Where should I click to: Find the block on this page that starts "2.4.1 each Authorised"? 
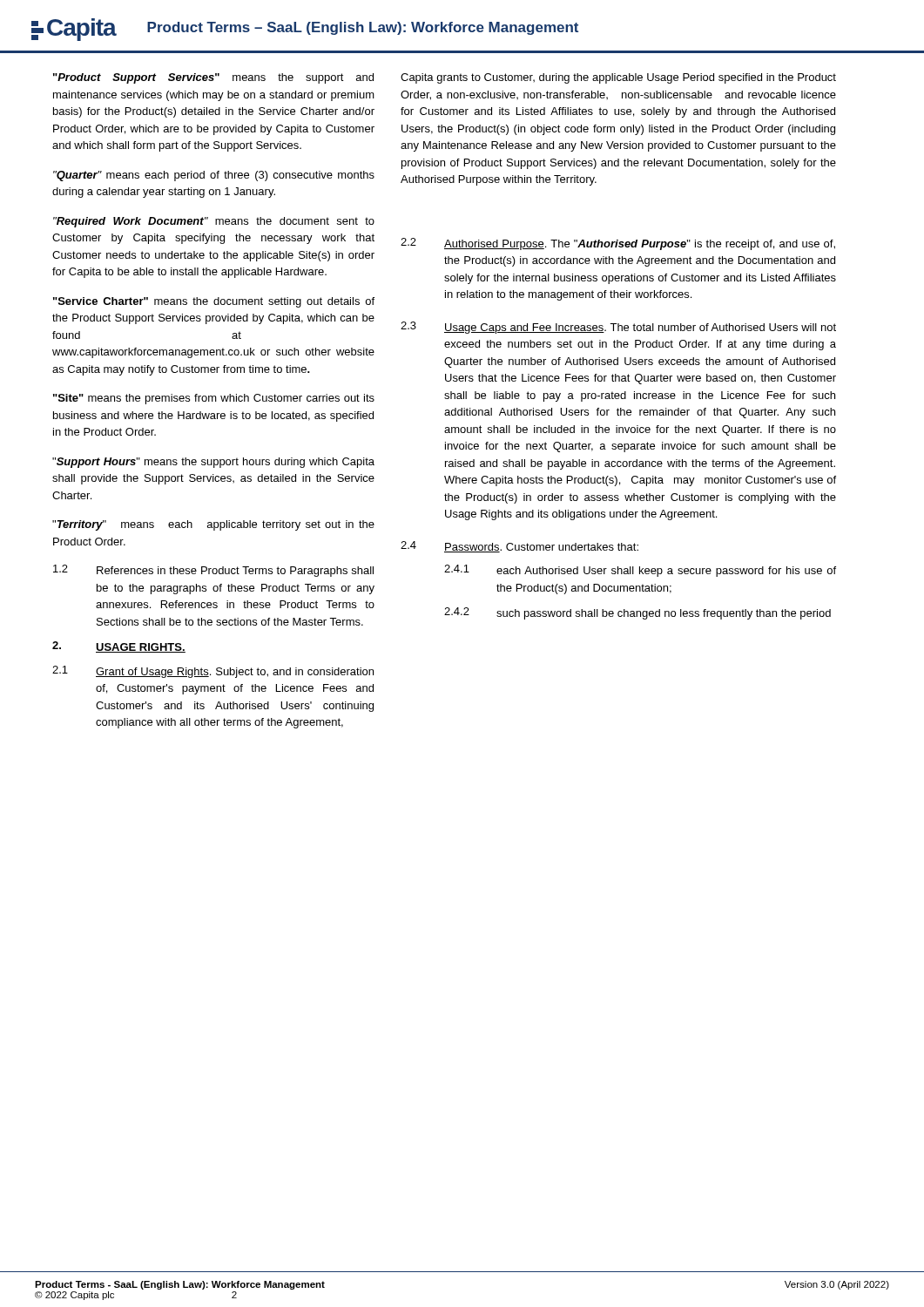640,579
